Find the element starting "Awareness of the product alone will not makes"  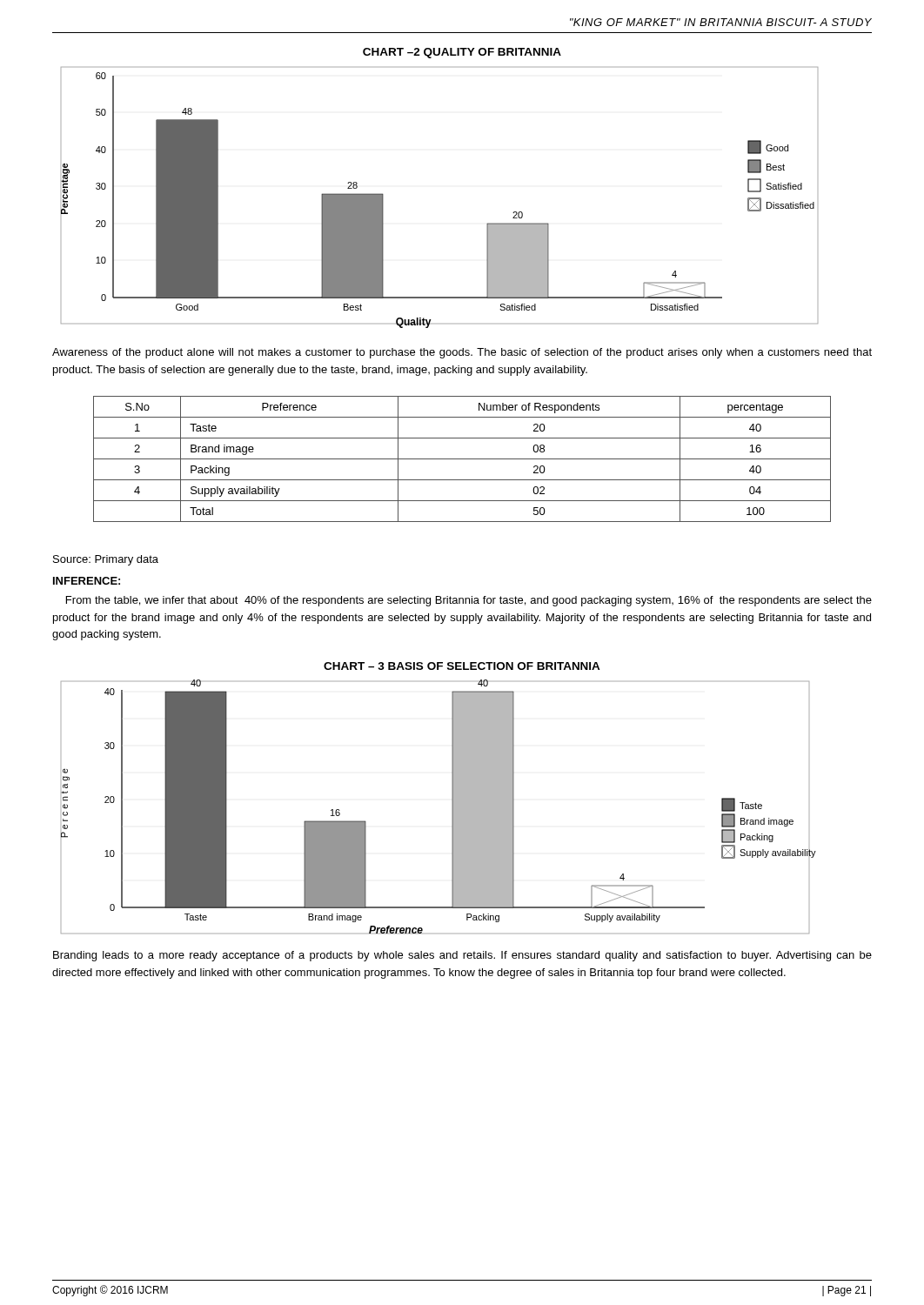click(462, 360)
